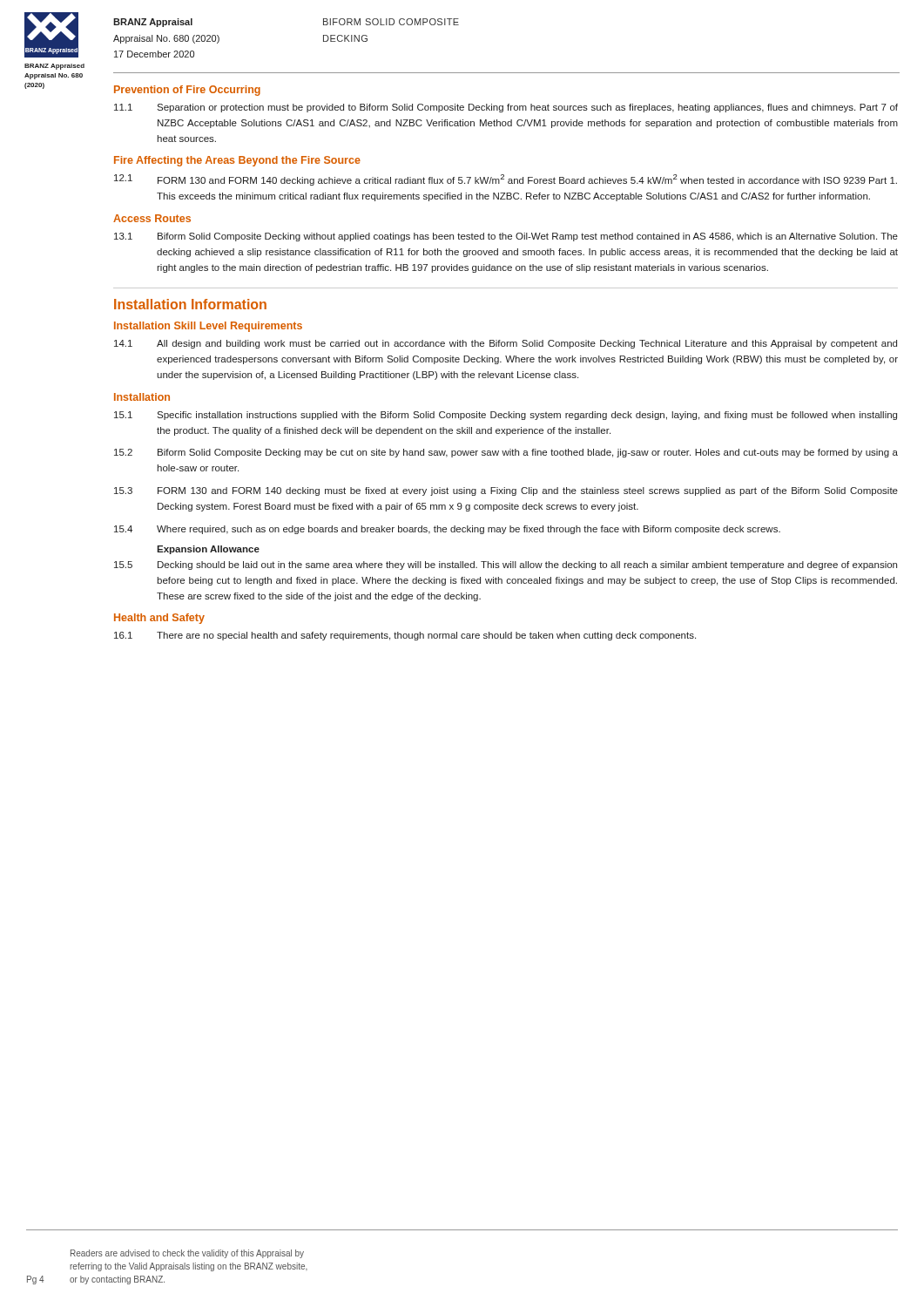
Task: Point to the block beginning "12.1 FORM 130"
Action: coord(506,188)
